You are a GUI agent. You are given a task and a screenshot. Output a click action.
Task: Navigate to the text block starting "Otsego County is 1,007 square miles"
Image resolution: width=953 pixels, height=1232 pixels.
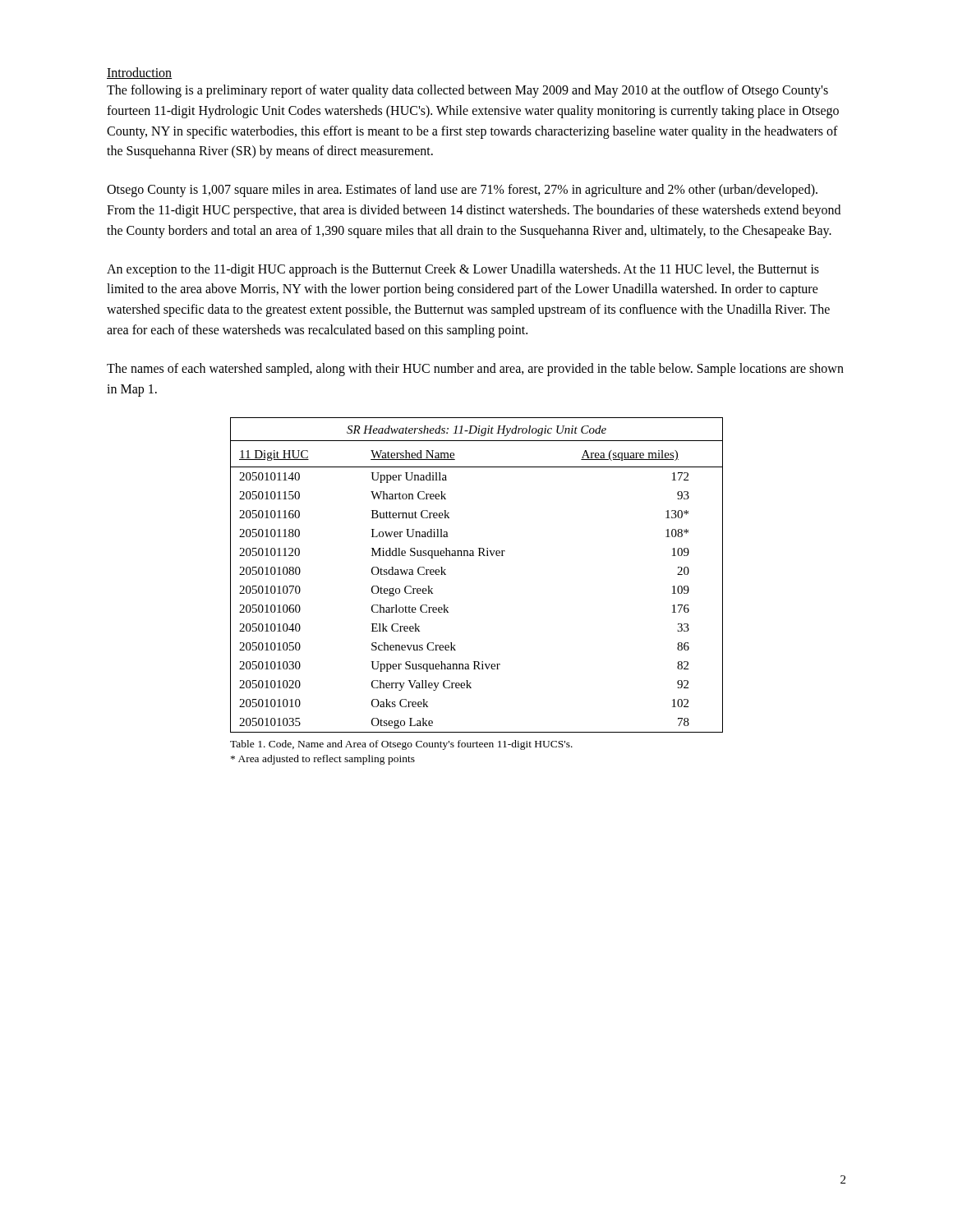click(x=474, y=210)
